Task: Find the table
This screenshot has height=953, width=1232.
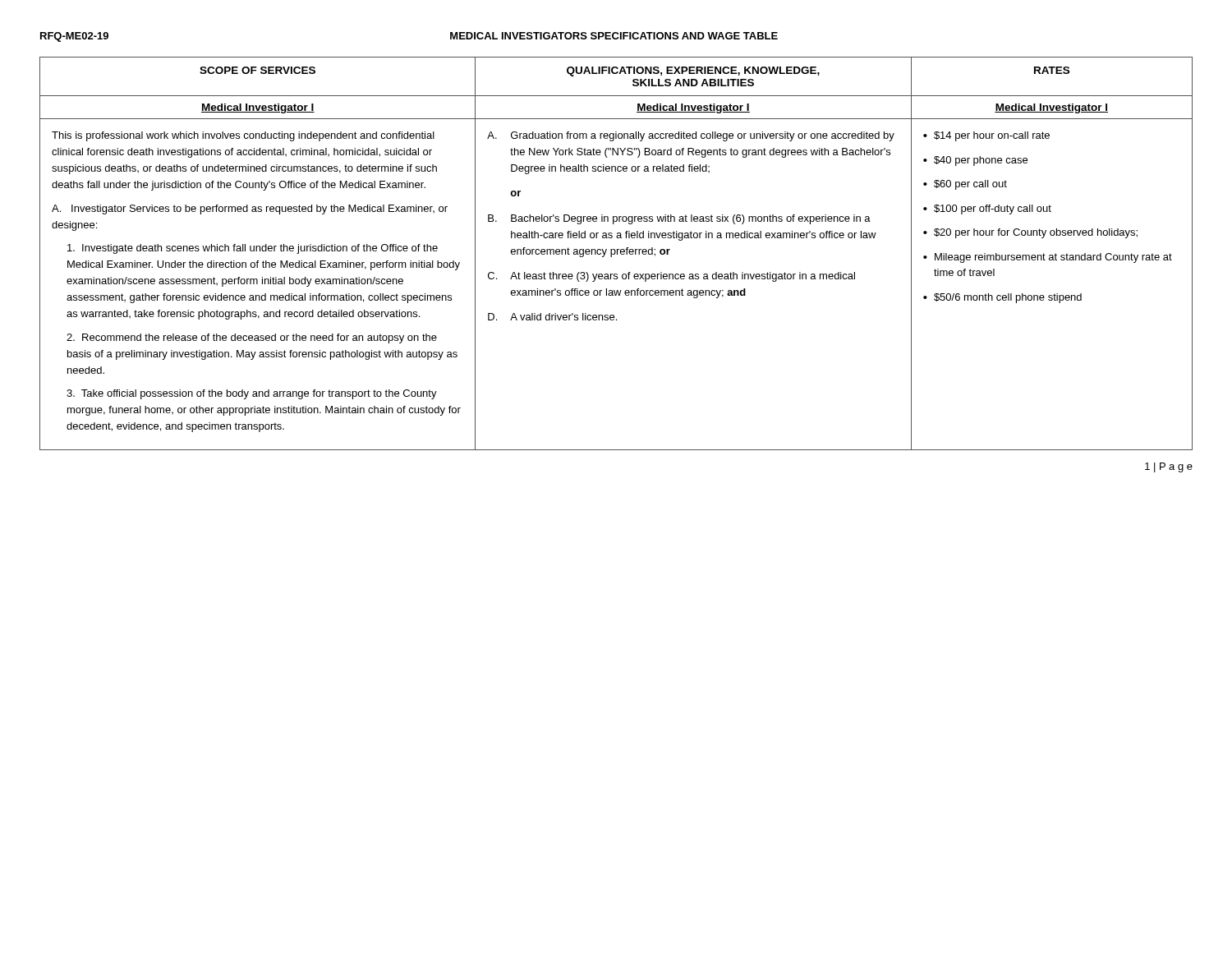Action: point(616,254)
